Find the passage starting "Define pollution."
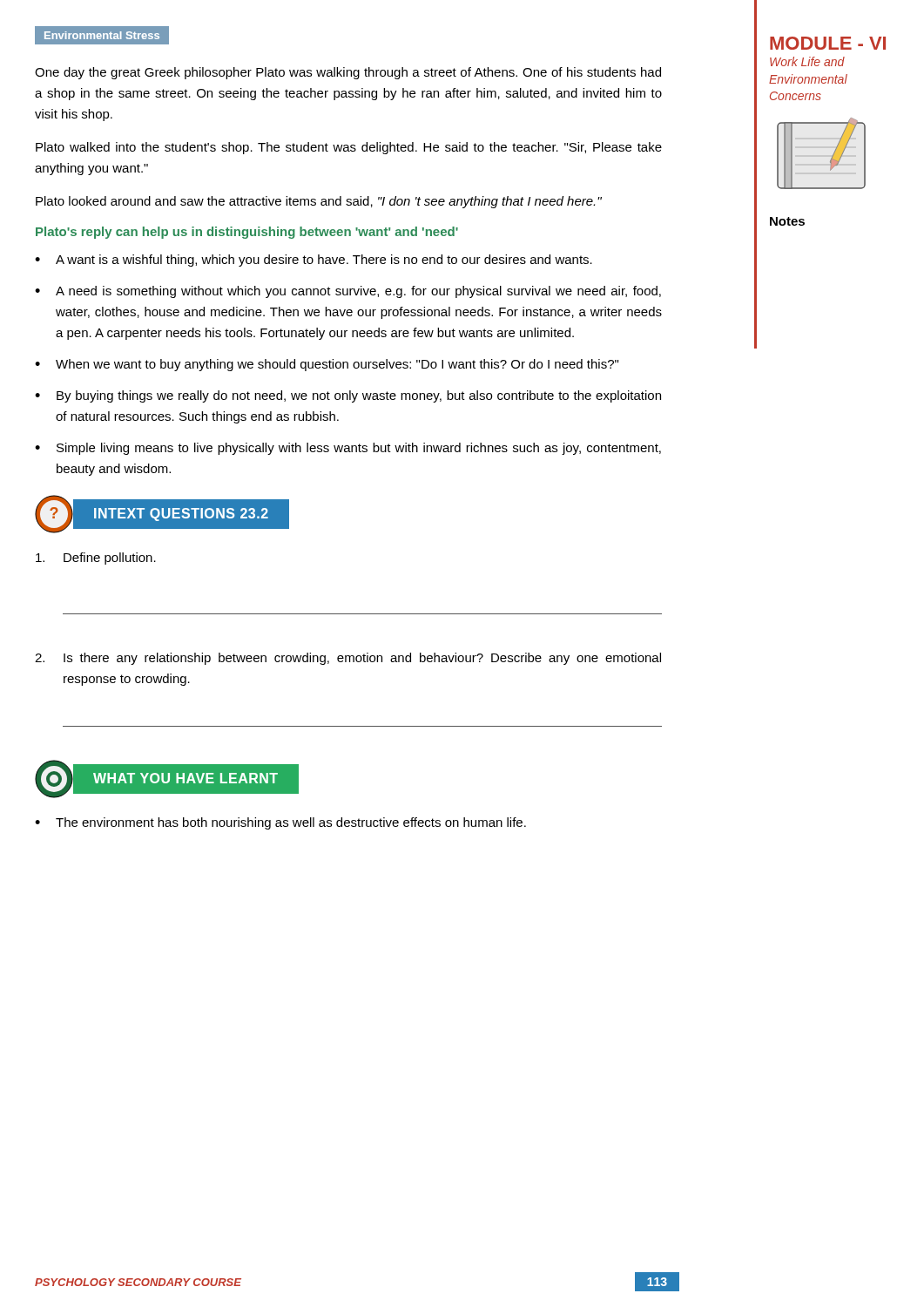 click(x=96, y=559)
